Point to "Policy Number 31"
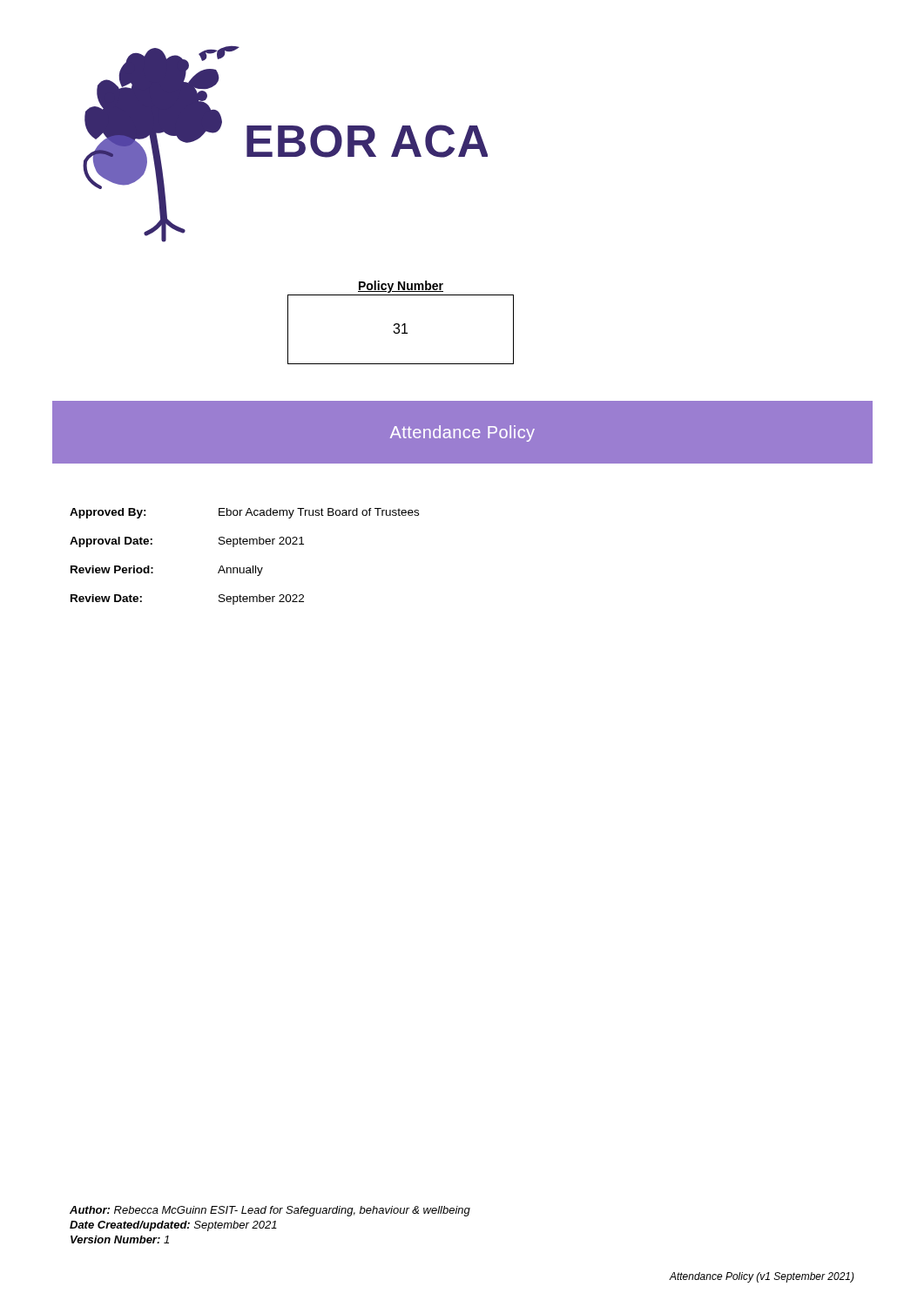The image size is (924, 1307). point(401,322)
